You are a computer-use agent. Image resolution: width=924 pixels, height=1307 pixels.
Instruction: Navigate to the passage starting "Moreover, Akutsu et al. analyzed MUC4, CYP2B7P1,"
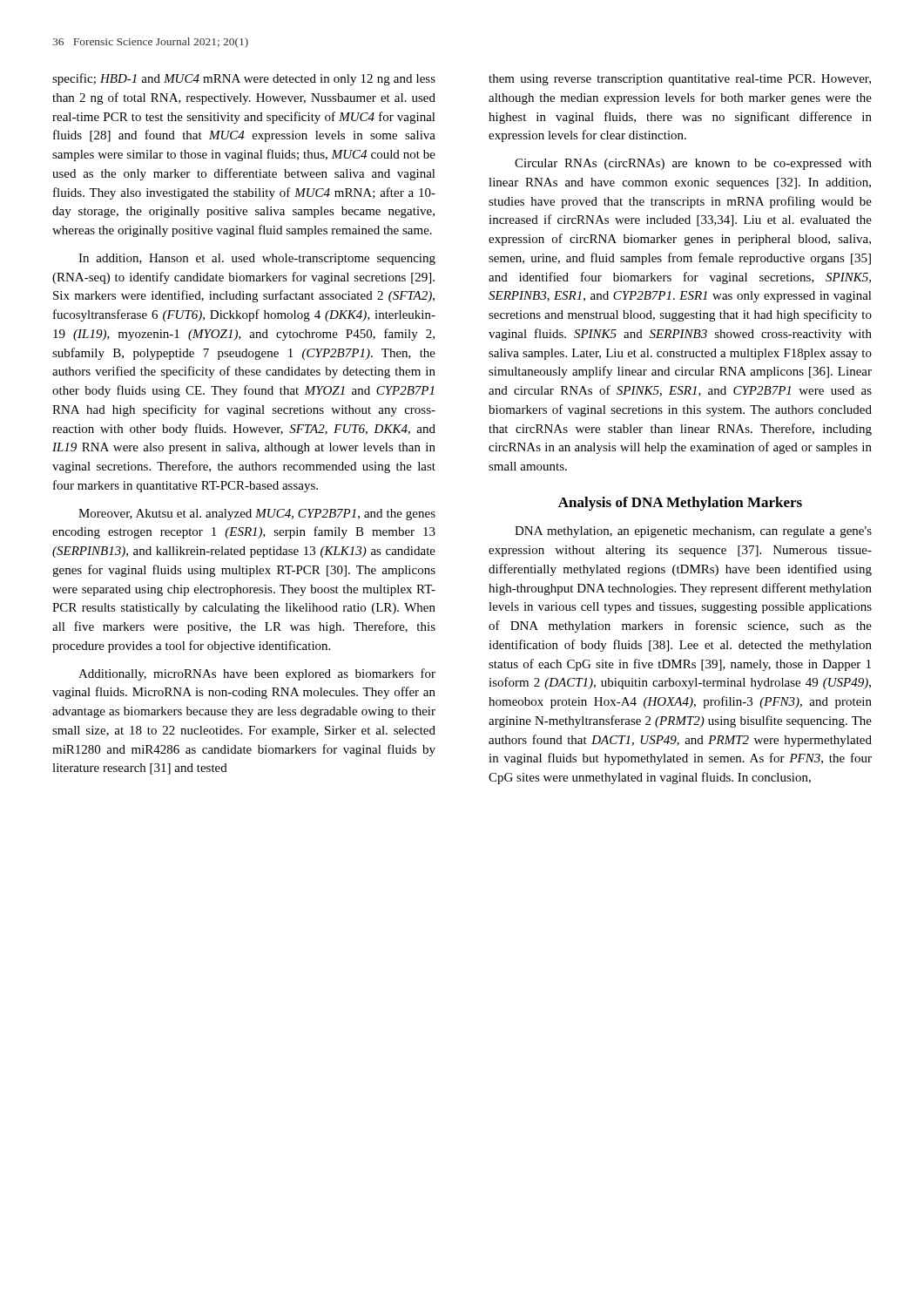point(244,580)
